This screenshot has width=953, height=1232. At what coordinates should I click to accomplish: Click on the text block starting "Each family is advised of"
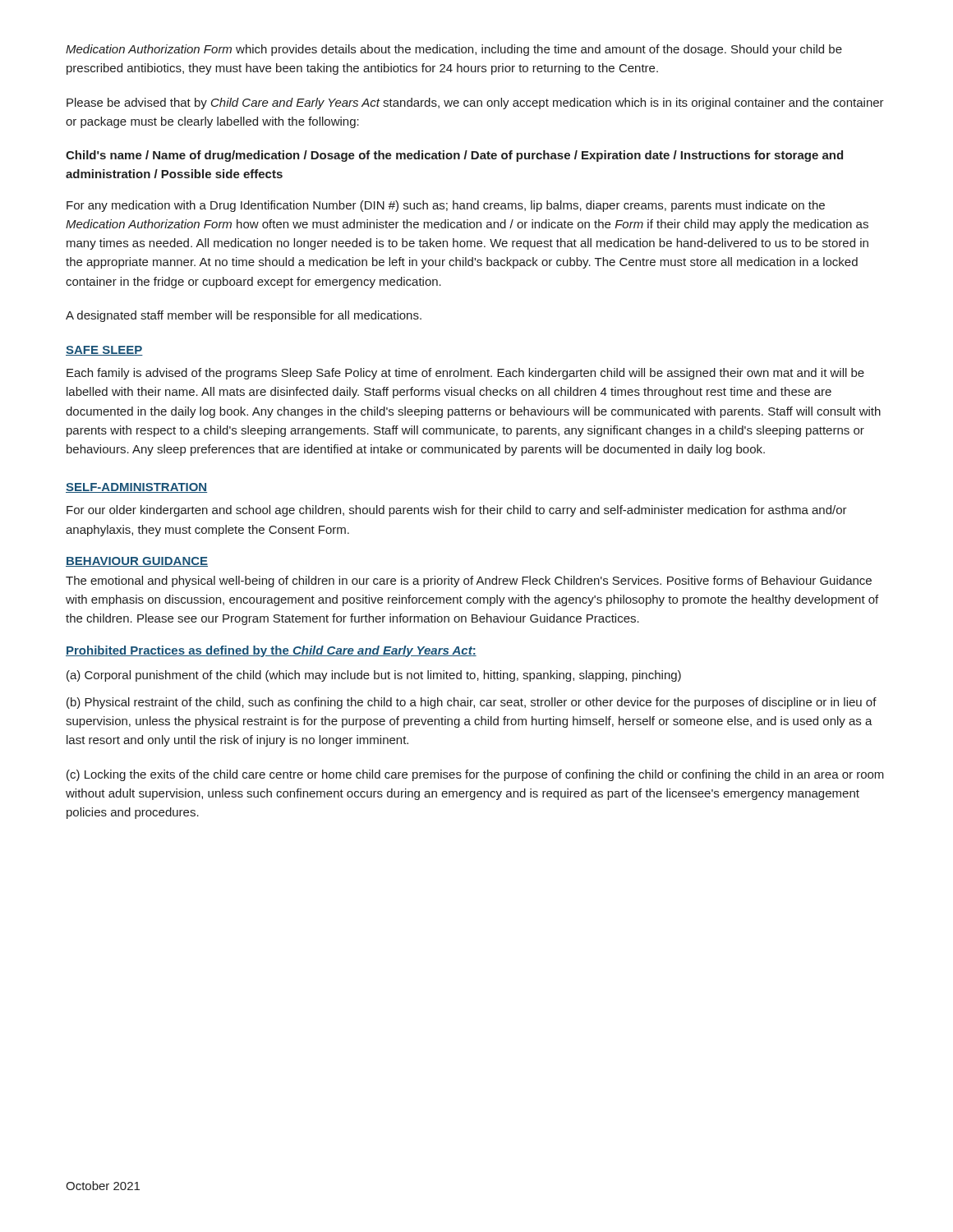point(473,411)
